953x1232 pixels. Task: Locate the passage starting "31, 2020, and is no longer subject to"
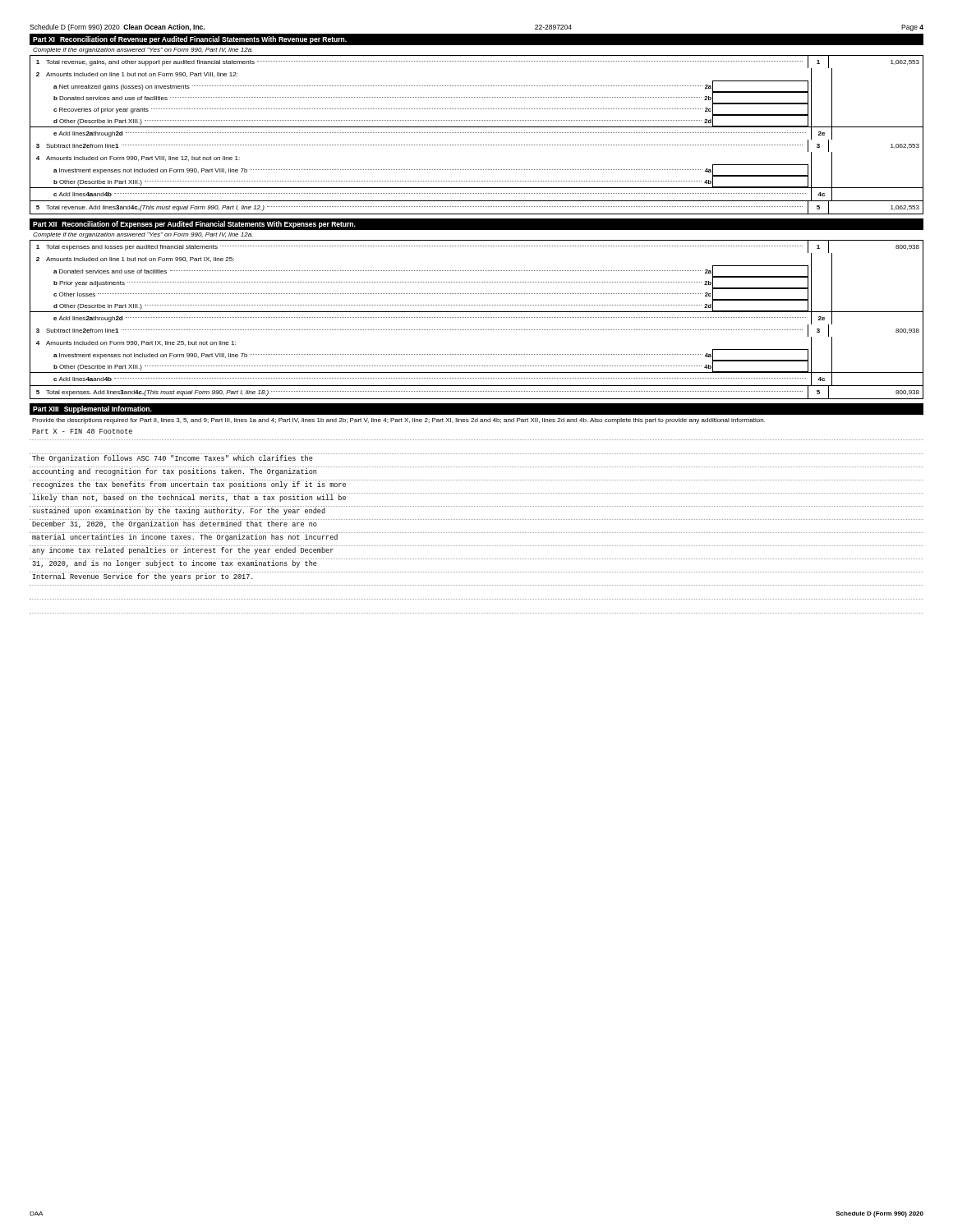[174, 564]
